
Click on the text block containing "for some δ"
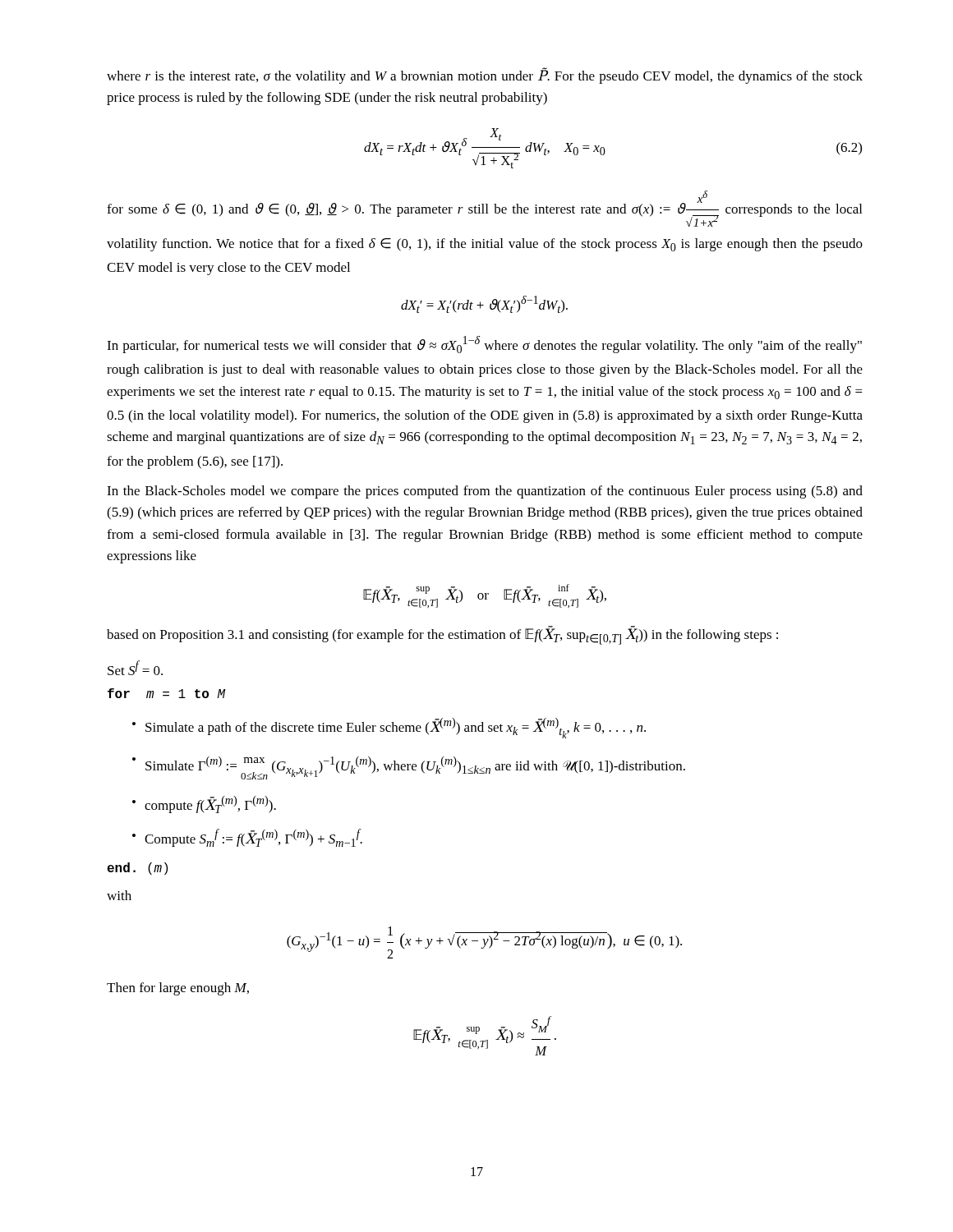coord(485,233)
